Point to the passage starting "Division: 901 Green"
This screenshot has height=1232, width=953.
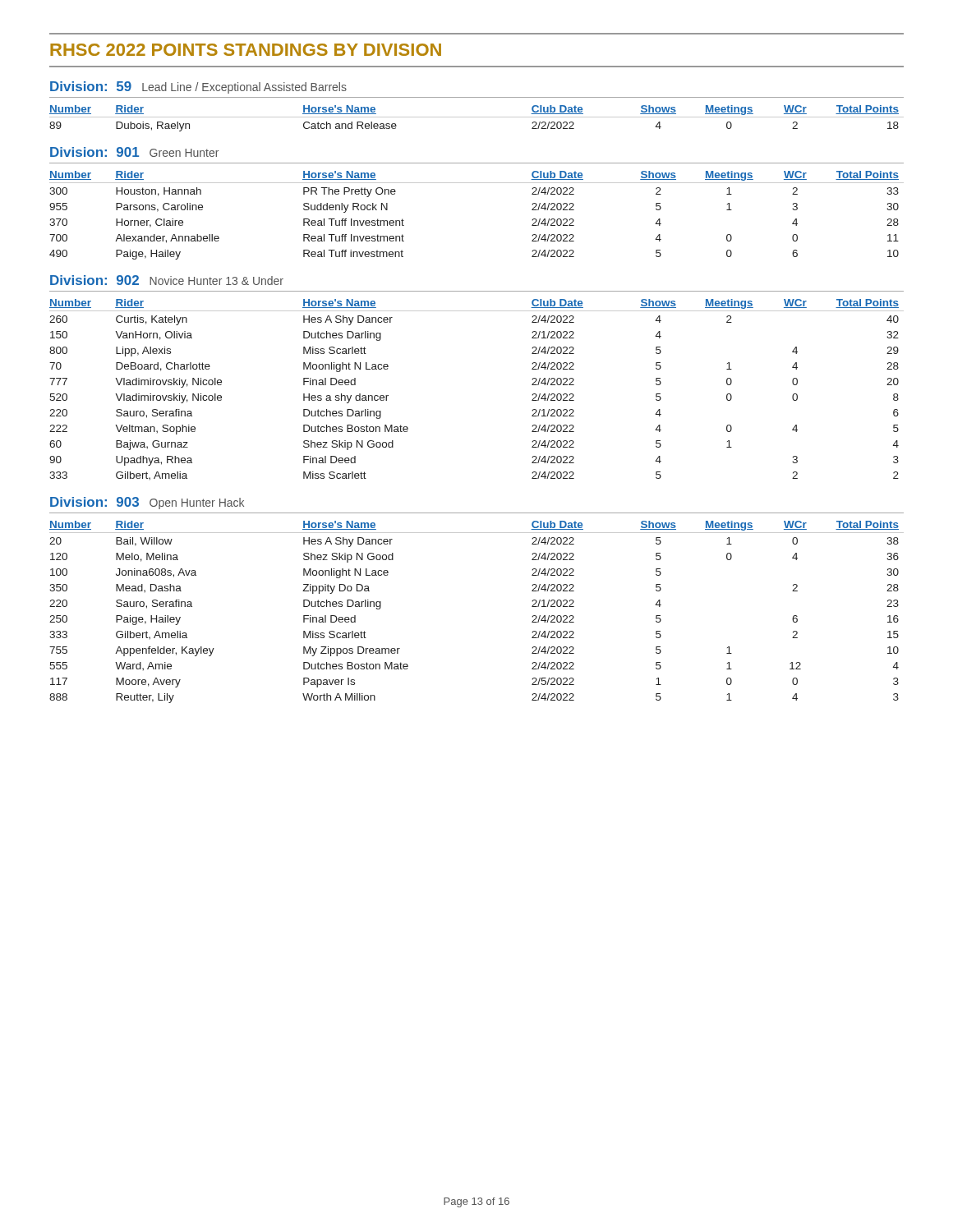coord(134,153)
